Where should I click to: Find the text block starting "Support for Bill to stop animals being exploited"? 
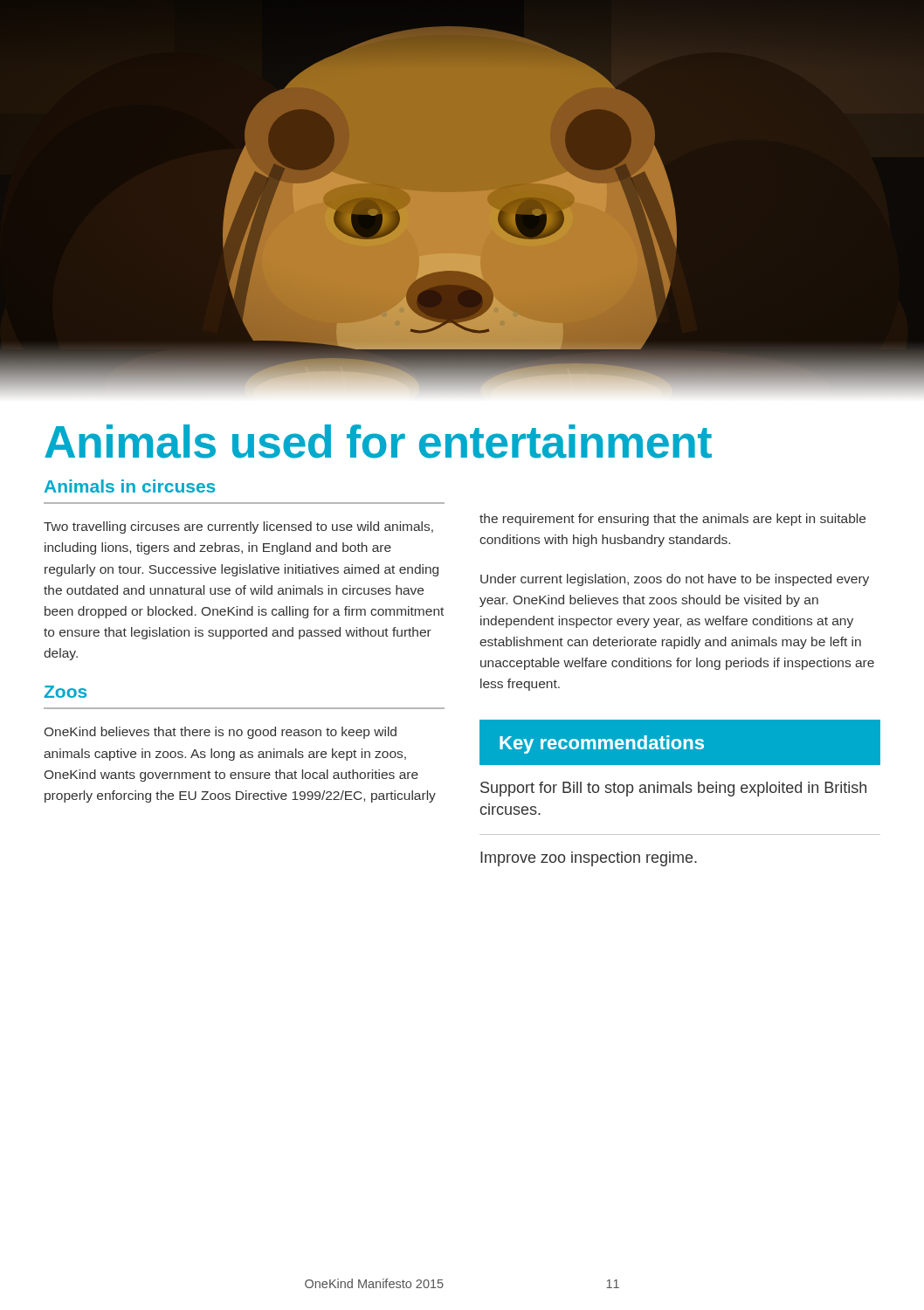pyautogui.click(x=673, y=799)
